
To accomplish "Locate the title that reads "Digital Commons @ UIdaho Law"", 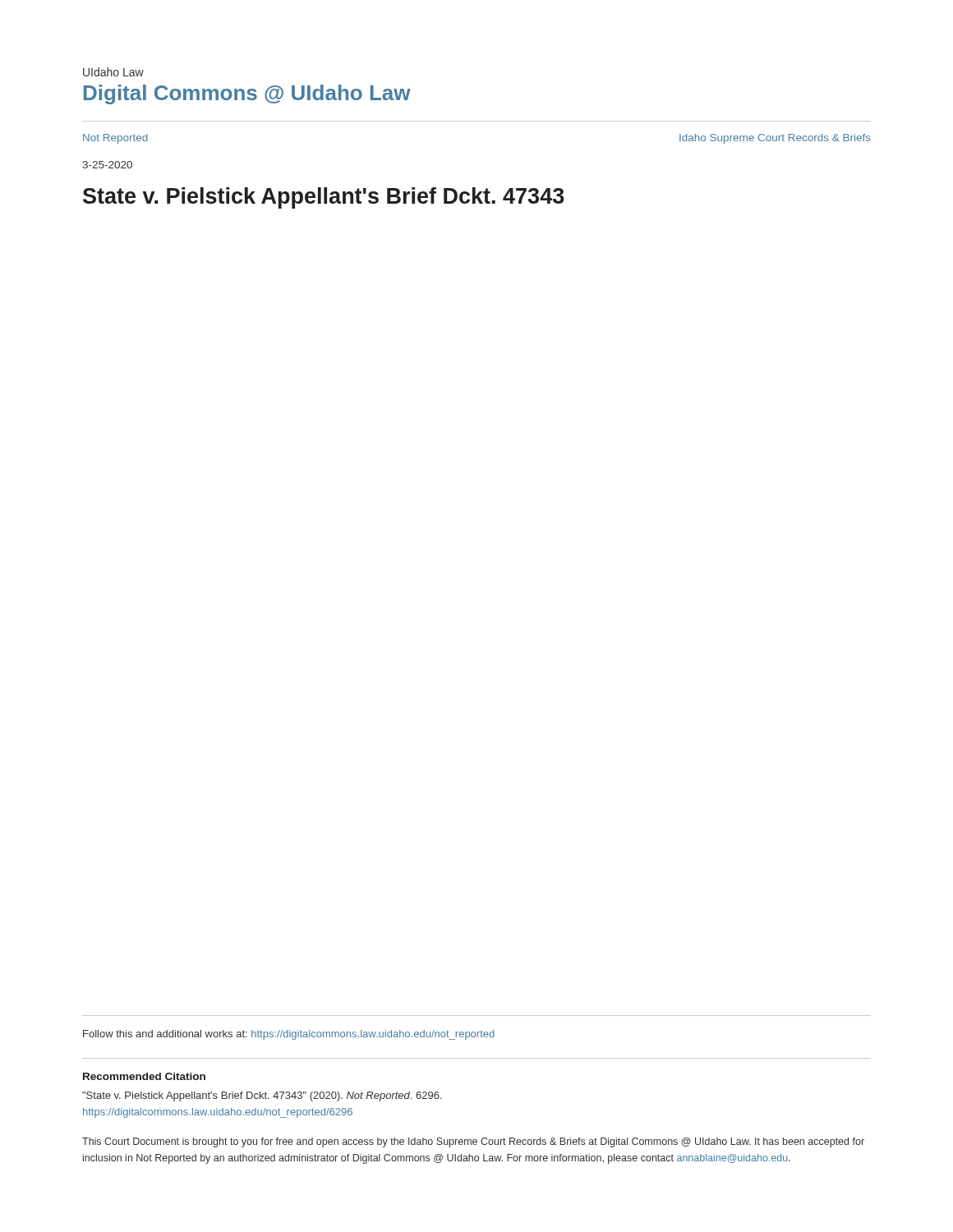I will coord(246,93).
